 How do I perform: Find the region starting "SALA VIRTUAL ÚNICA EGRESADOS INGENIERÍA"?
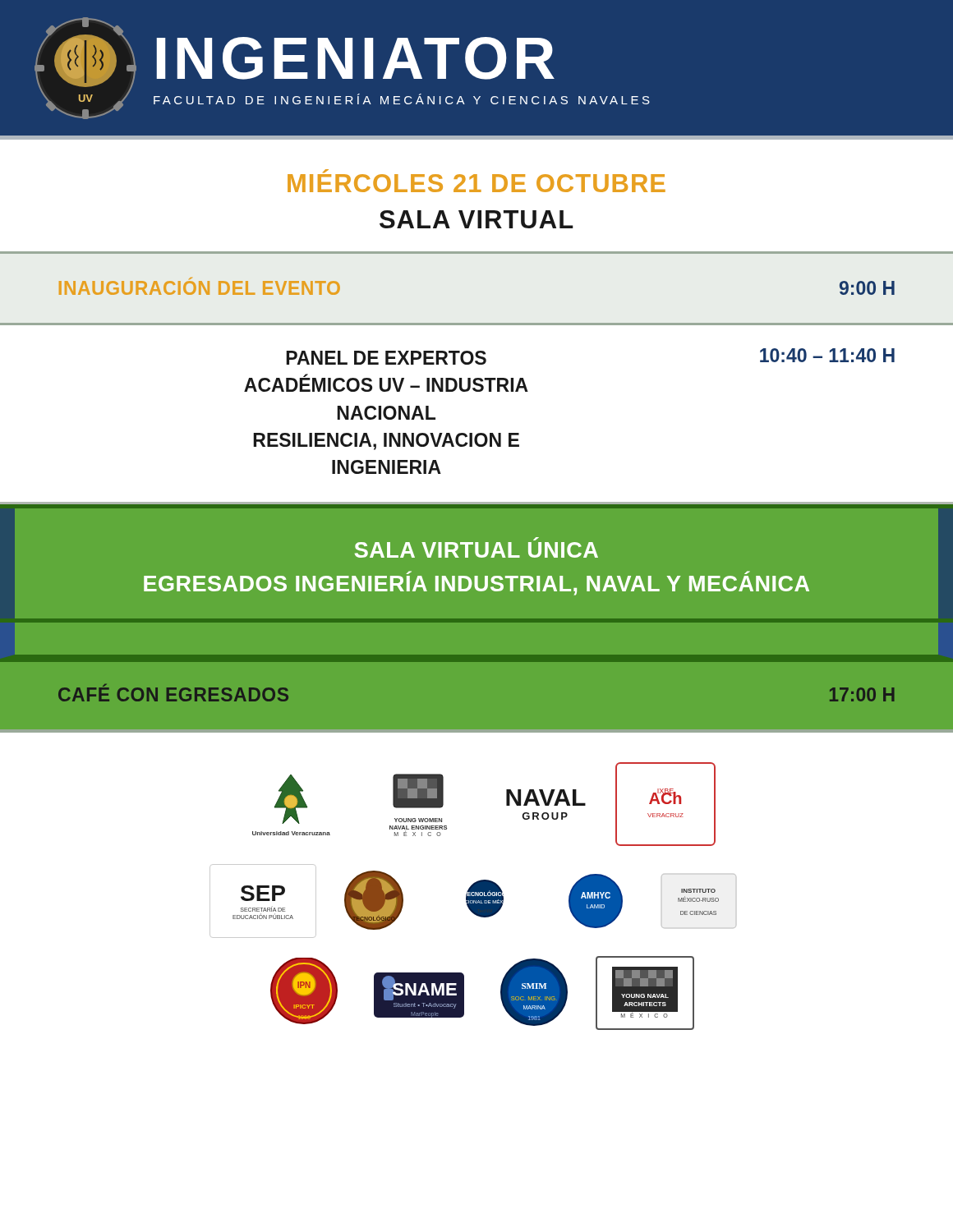pyautogui.click(x=476, y=563)
